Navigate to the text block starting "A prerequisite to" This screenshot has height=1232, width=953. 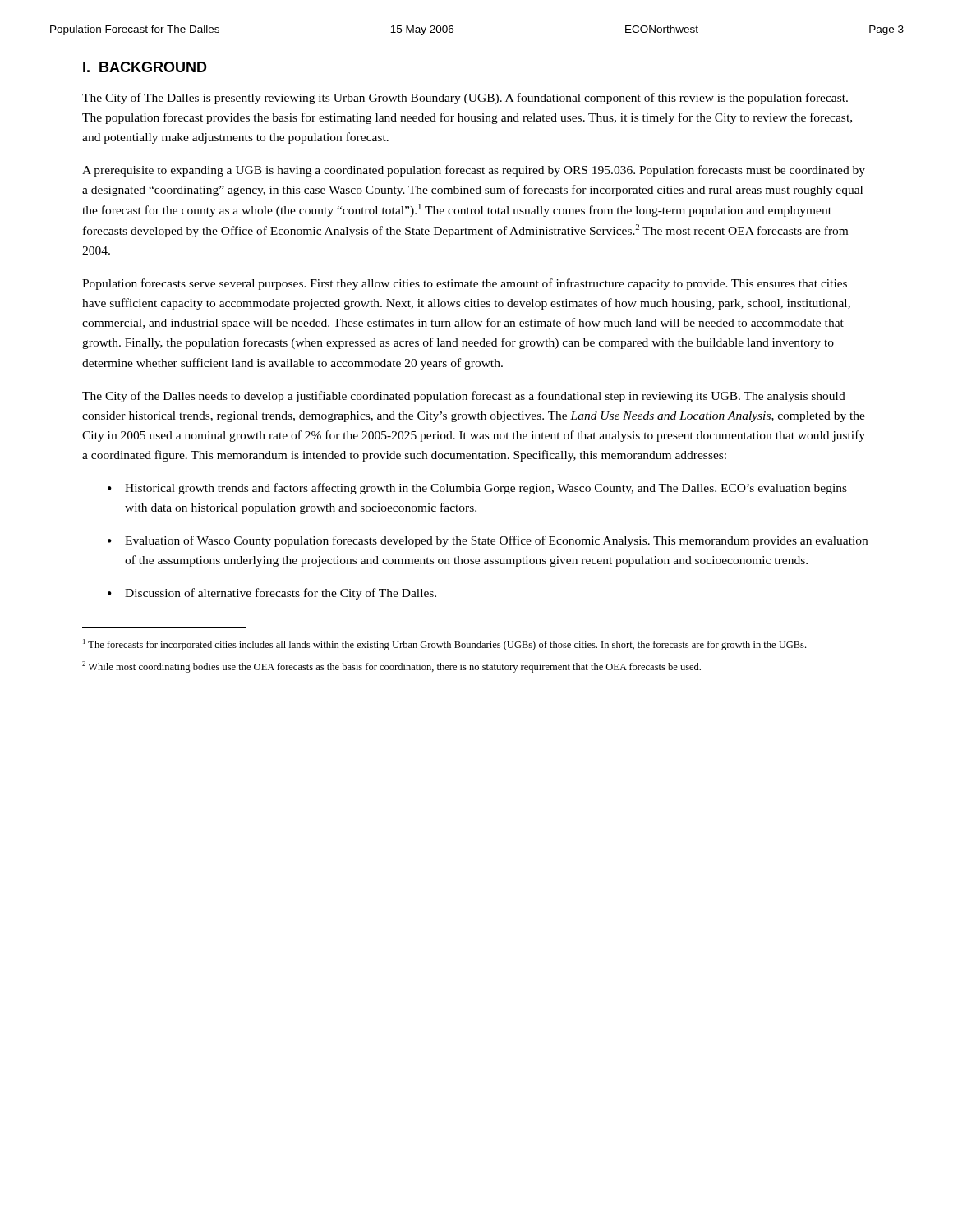click(x=474, y=210)
